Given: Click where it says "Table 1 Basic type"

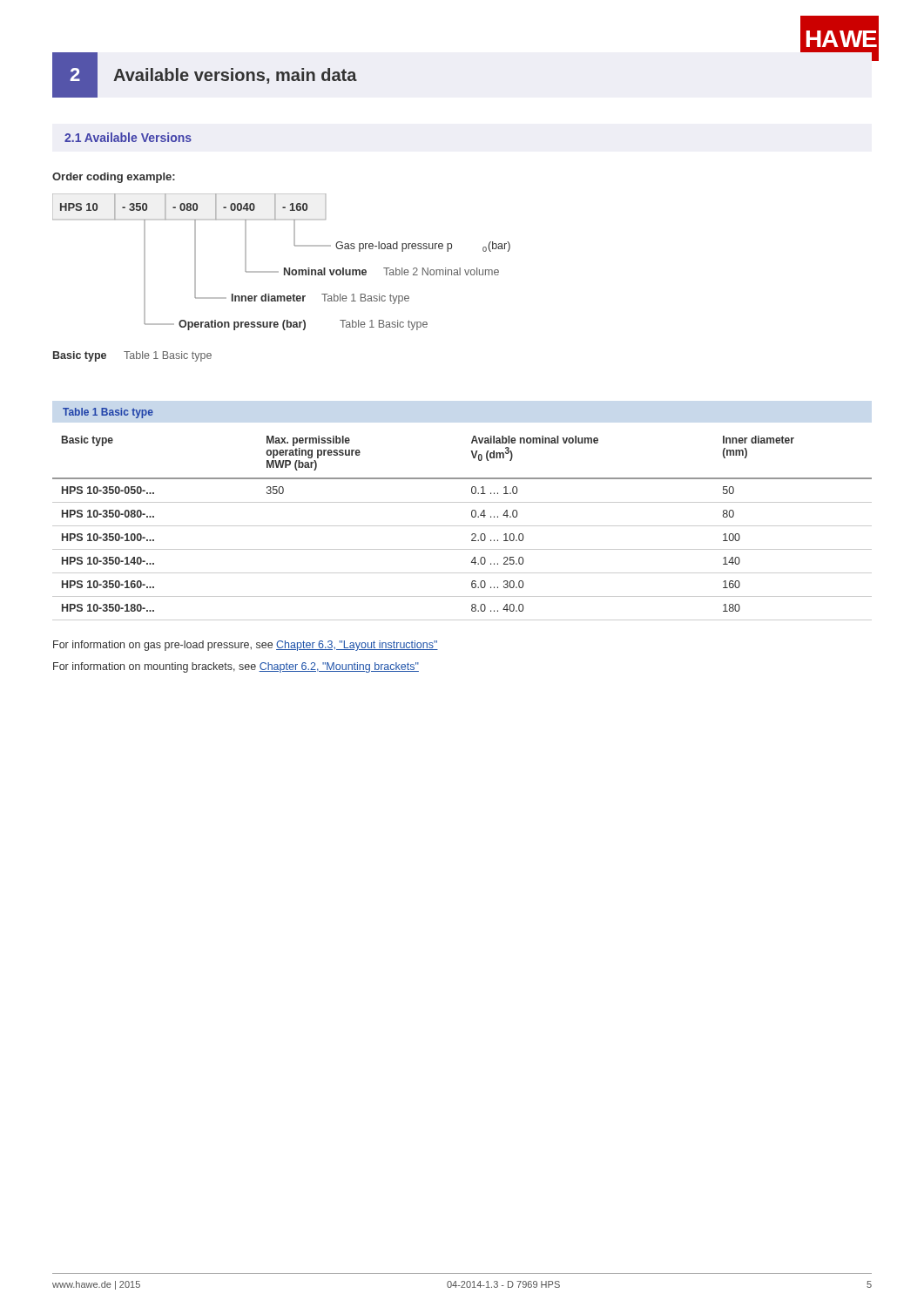Looking at the screenshot, I should click(108, 412).
